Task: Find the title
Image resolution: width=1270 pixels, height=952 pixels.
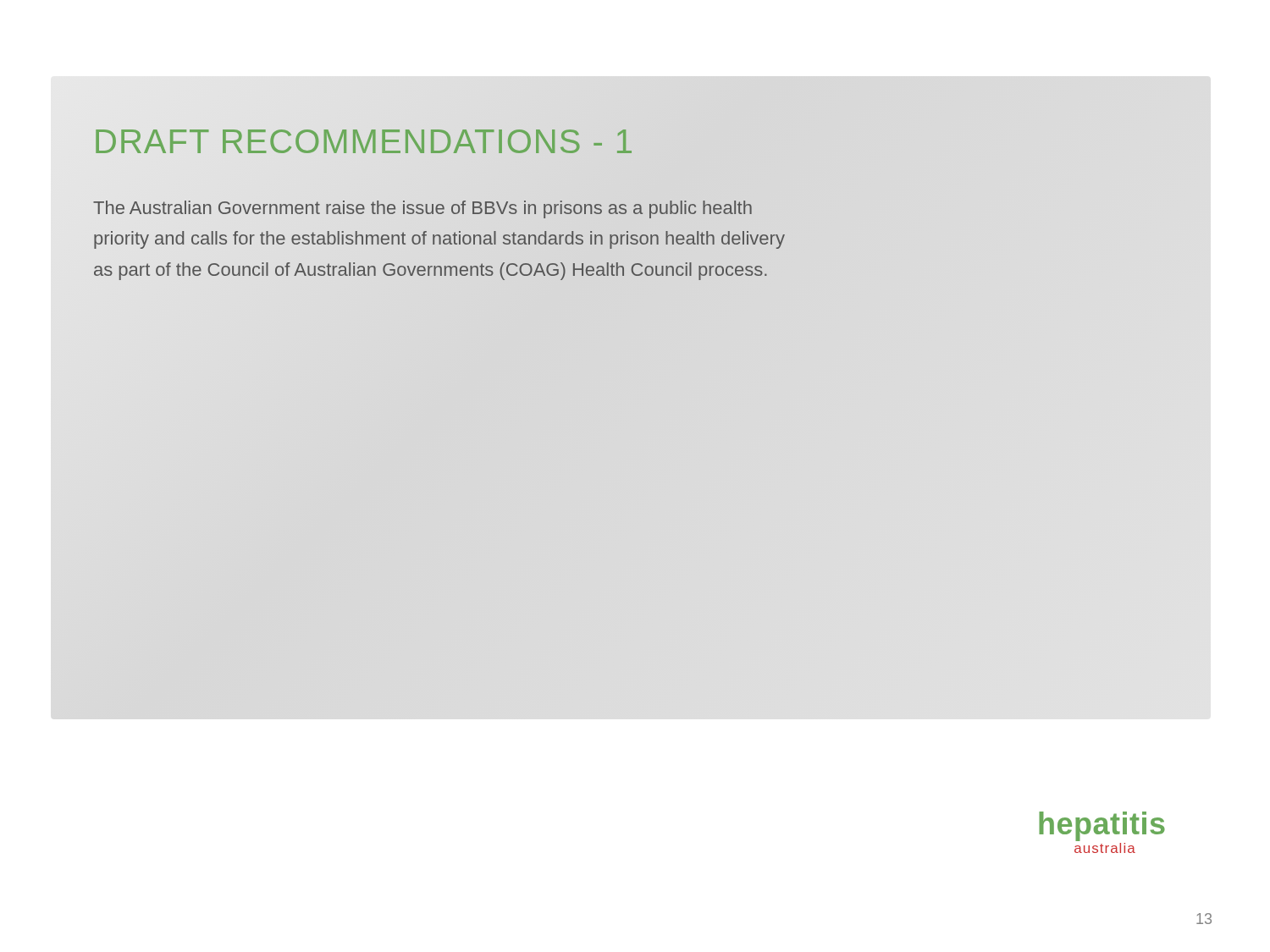Action: click(559, 142)
